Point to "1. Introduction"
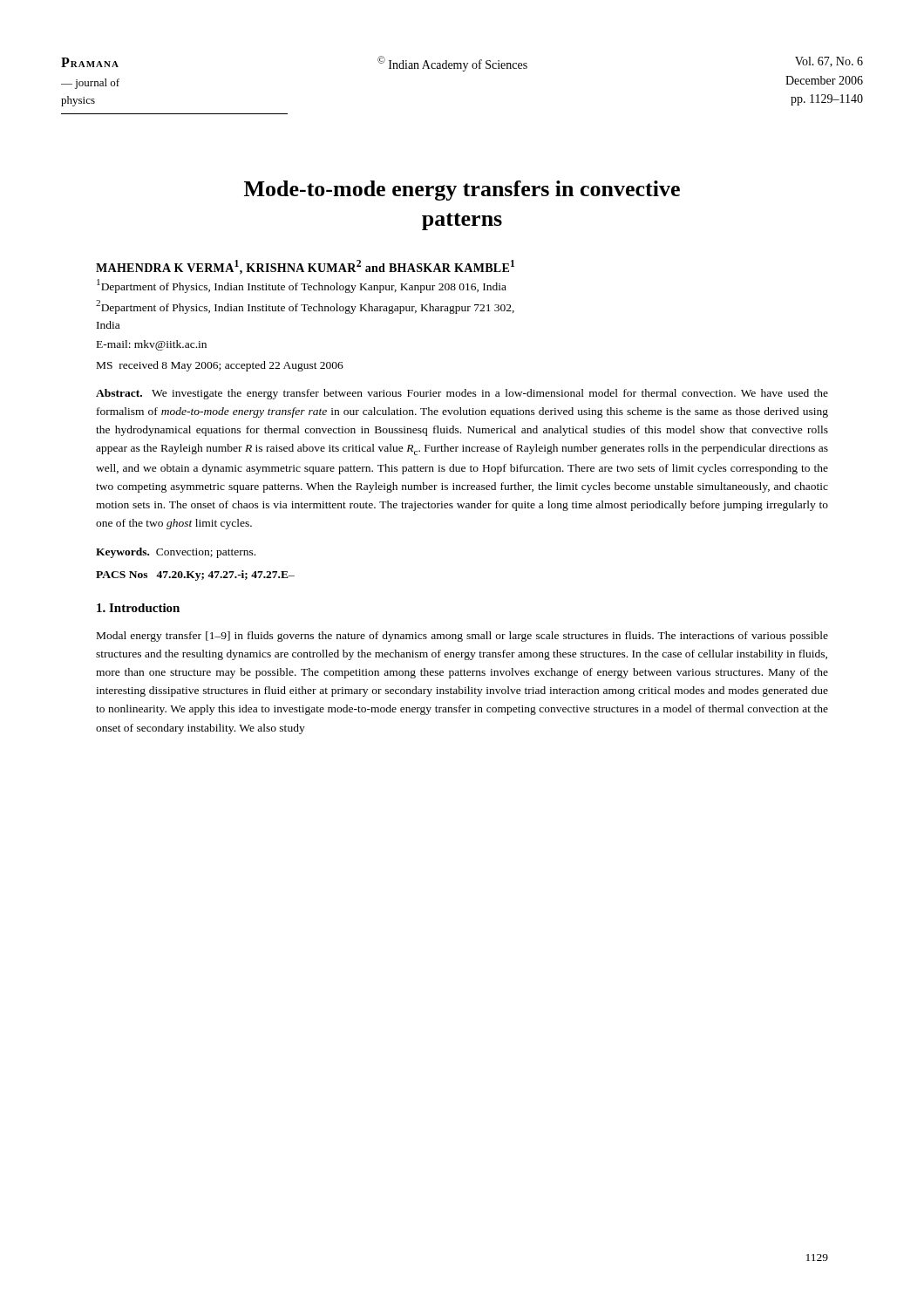This screenshot has height=1308, width=924. tap(138, 607)
